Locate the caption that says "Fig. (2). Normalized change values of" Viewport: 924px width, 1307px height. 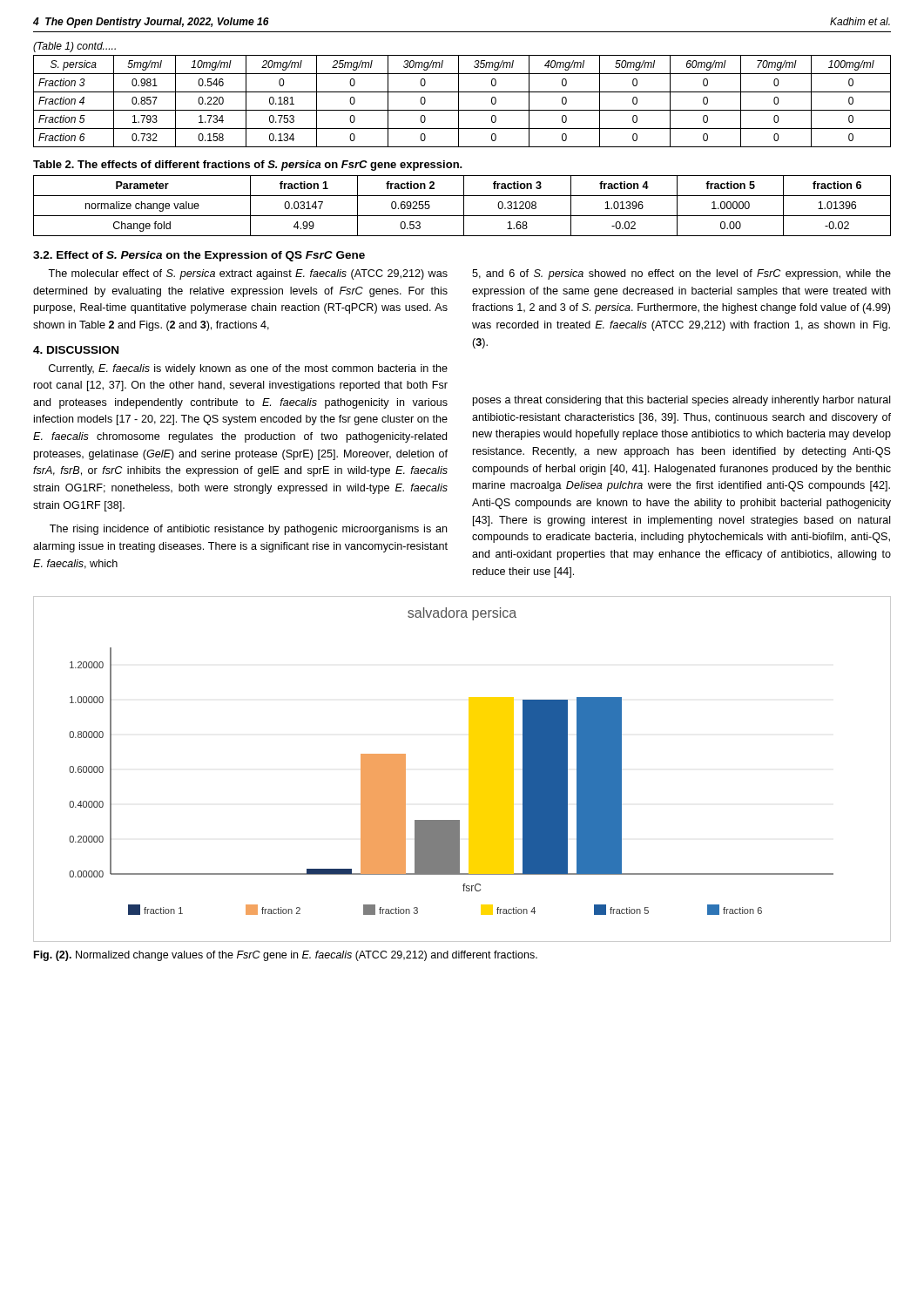tap(286, 955)
